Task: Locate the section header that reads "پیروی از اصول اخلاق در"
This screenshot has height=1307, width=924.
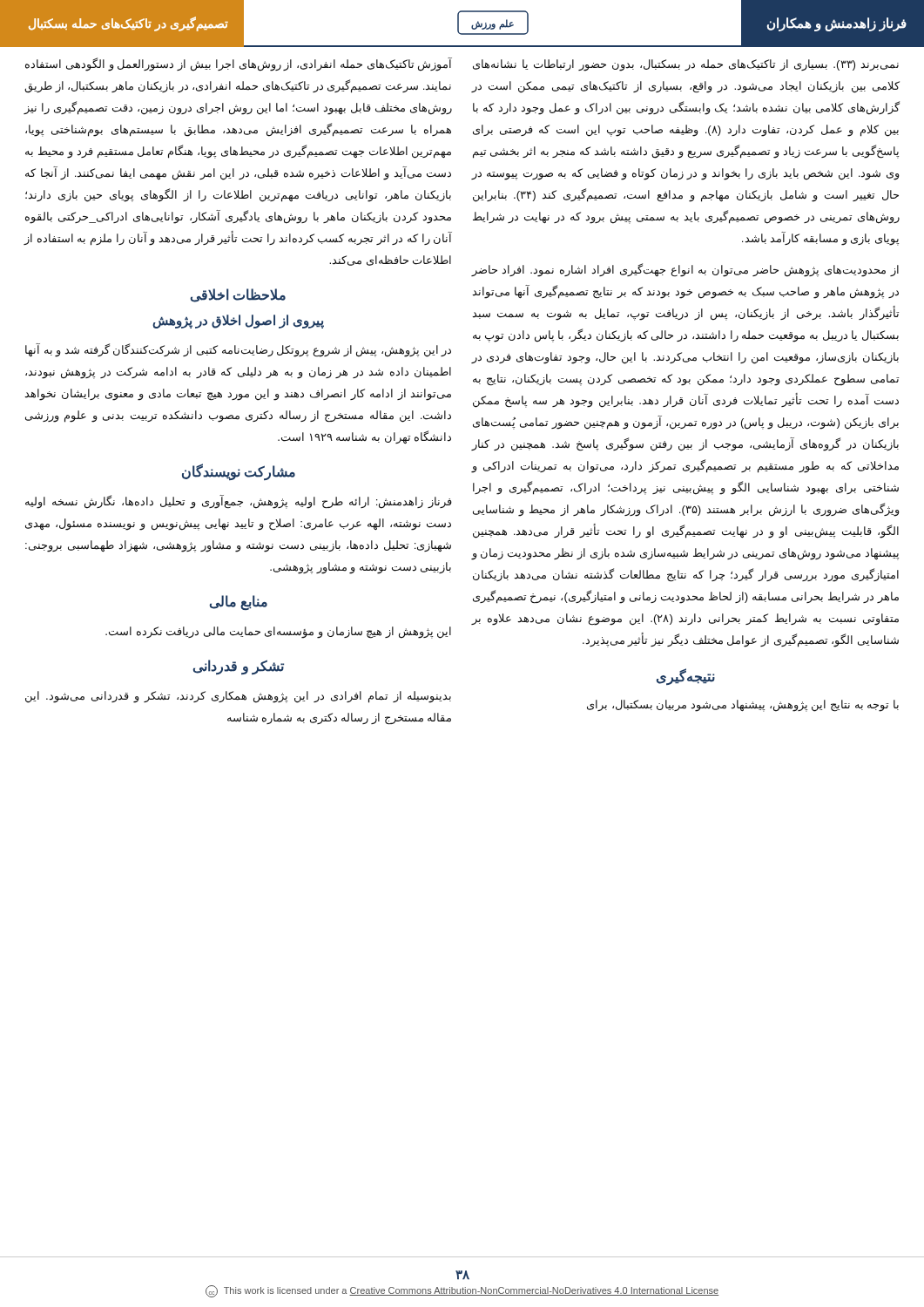Action: (238, 321)
